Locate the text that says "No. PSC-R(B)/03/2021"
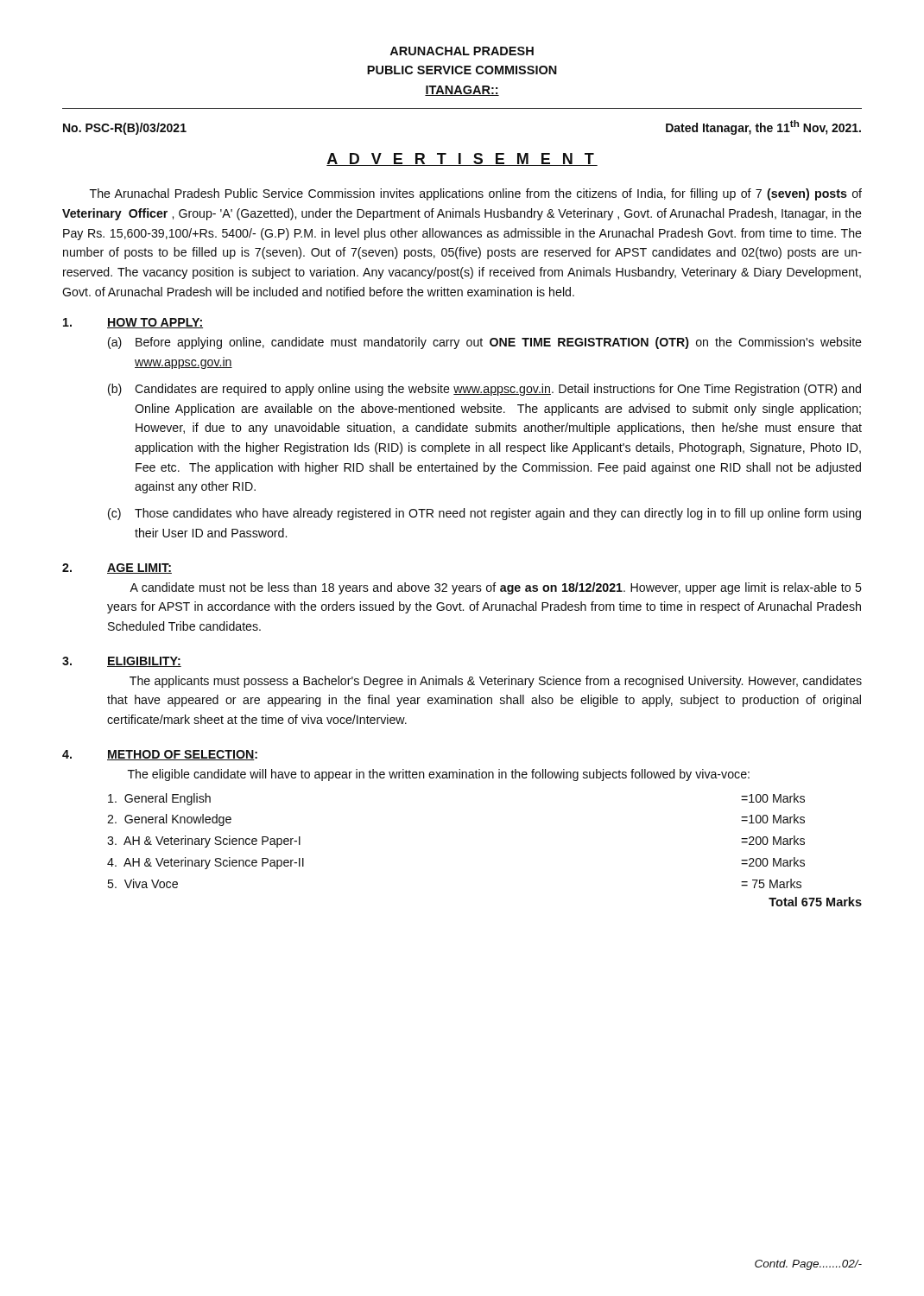This screenshot has width=924, height=1296. [124, 128]
